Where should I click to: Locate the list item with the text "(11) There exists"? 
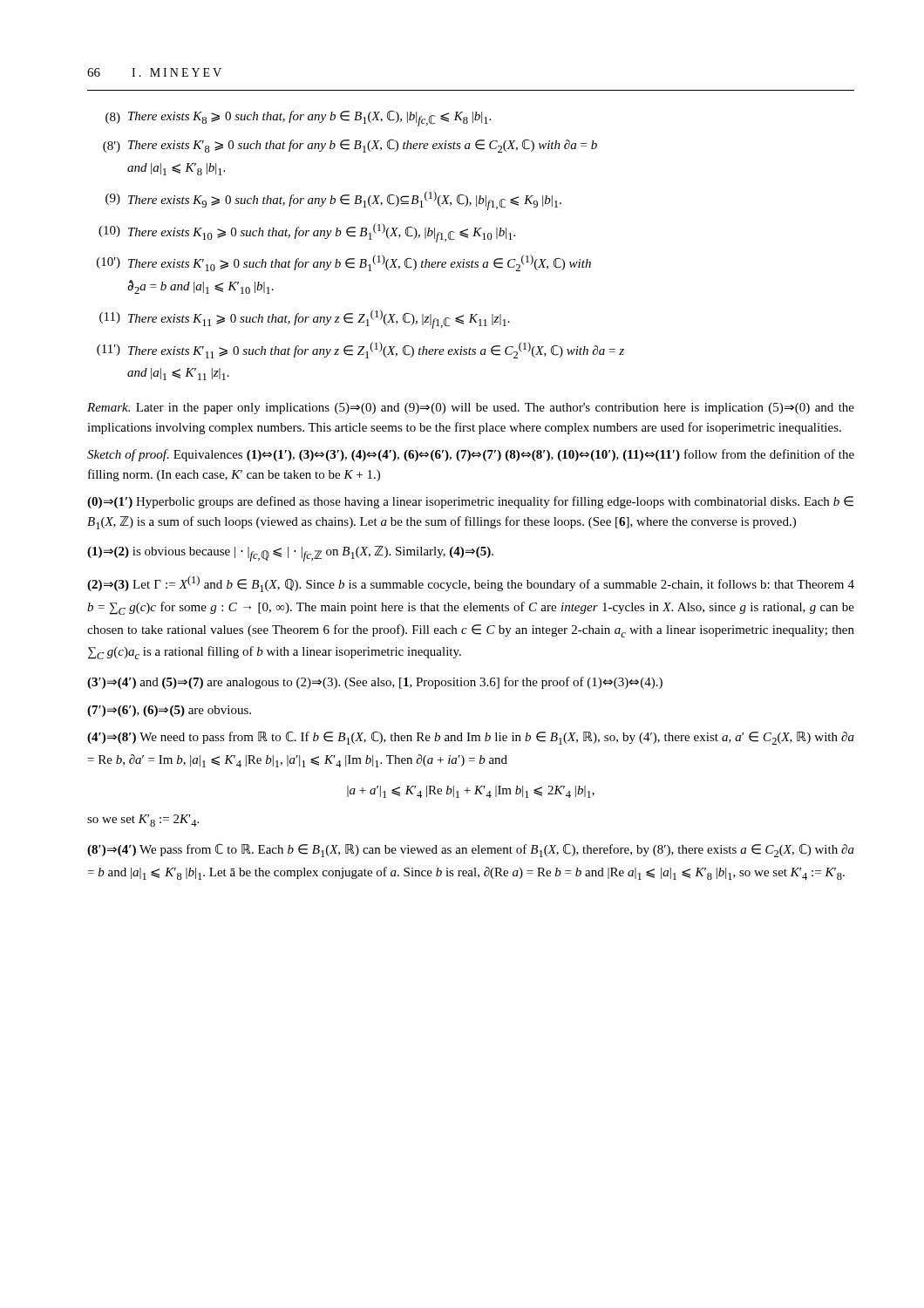[471, 318]
